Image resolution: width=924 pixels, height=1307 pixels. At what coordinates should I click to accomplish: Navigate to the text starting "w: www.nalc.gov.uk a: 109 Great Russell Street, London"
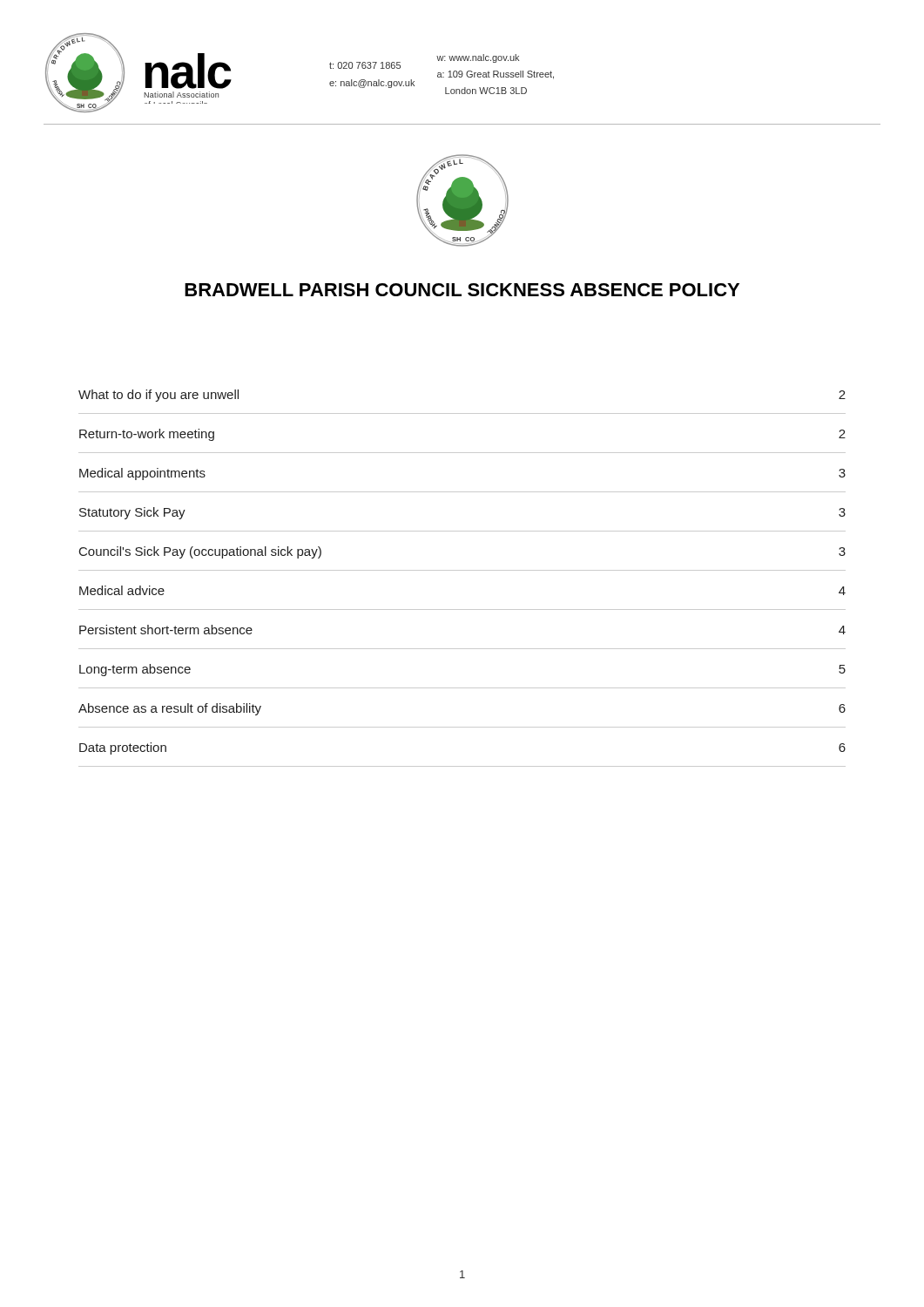pyautogui.click(x=496, y=74)
